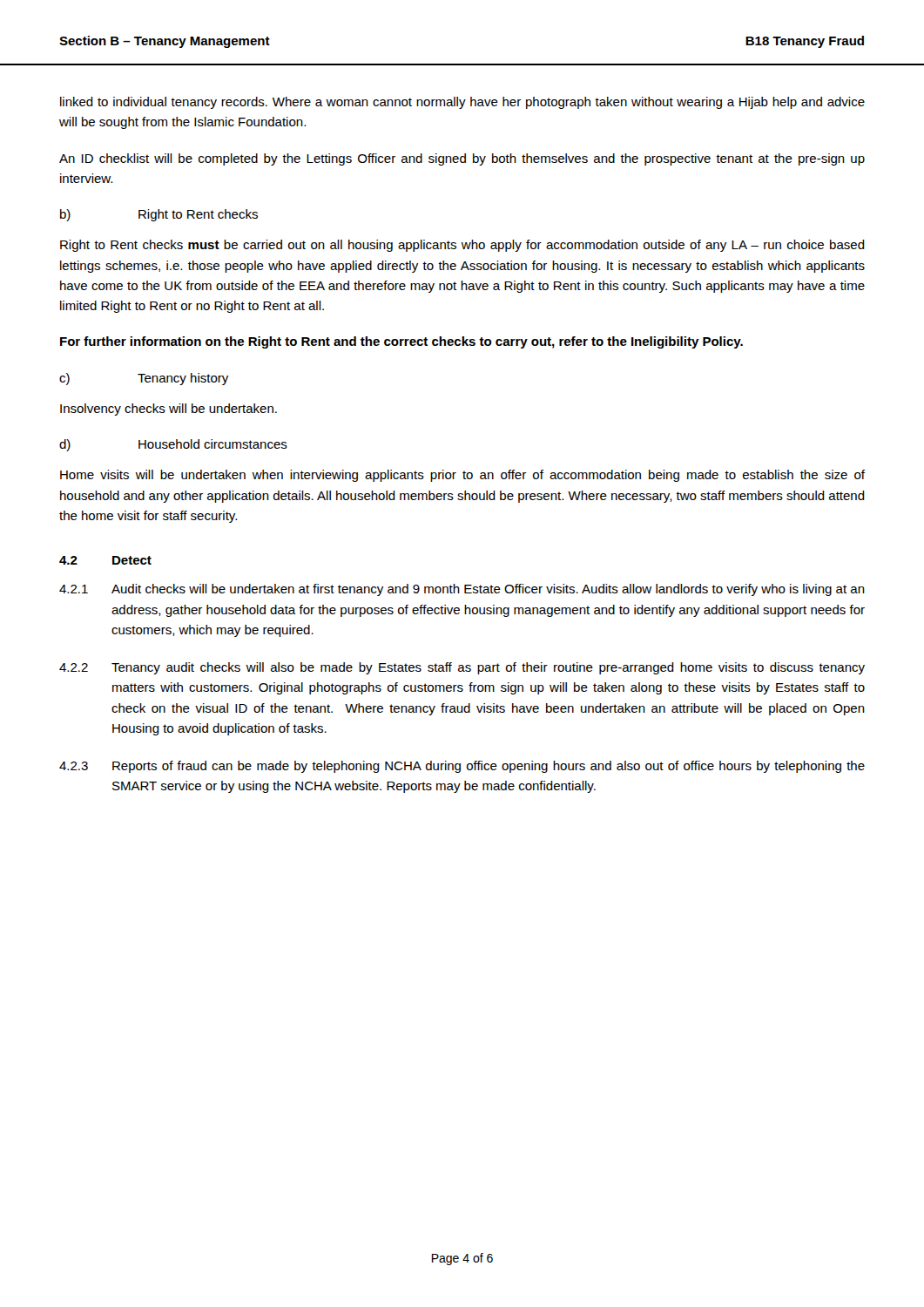The width and height of the screenshot is (924, 1307).
Task: Point to "d) Household circumstances"
Action: coord(173,445)
